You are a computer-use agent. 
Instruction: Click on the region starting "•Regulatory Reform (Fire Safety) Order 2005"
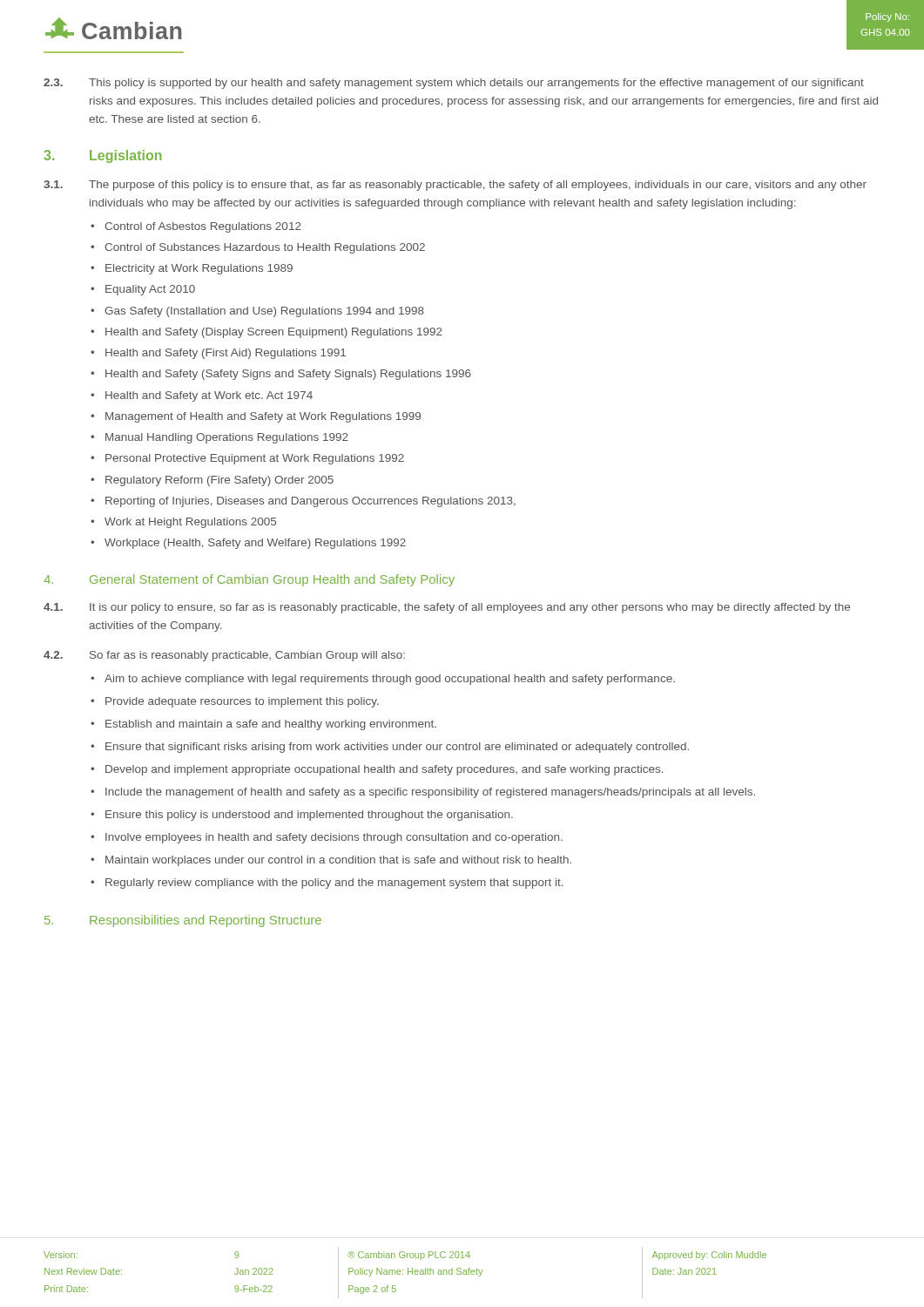coord(212,480)
